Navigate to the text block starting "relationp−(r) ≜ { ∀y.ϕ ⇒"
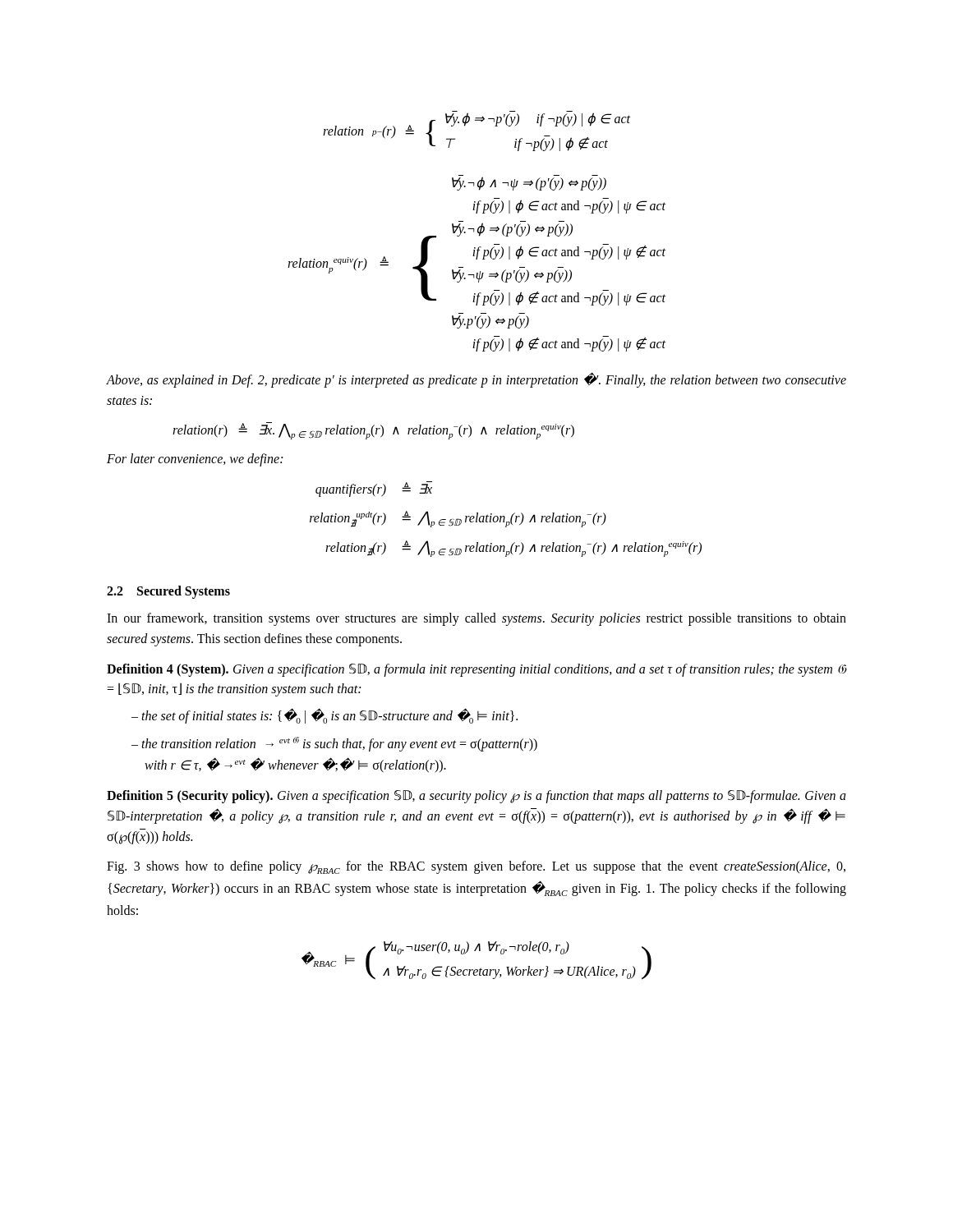The image size is (953, 1232). pos(476,132)
